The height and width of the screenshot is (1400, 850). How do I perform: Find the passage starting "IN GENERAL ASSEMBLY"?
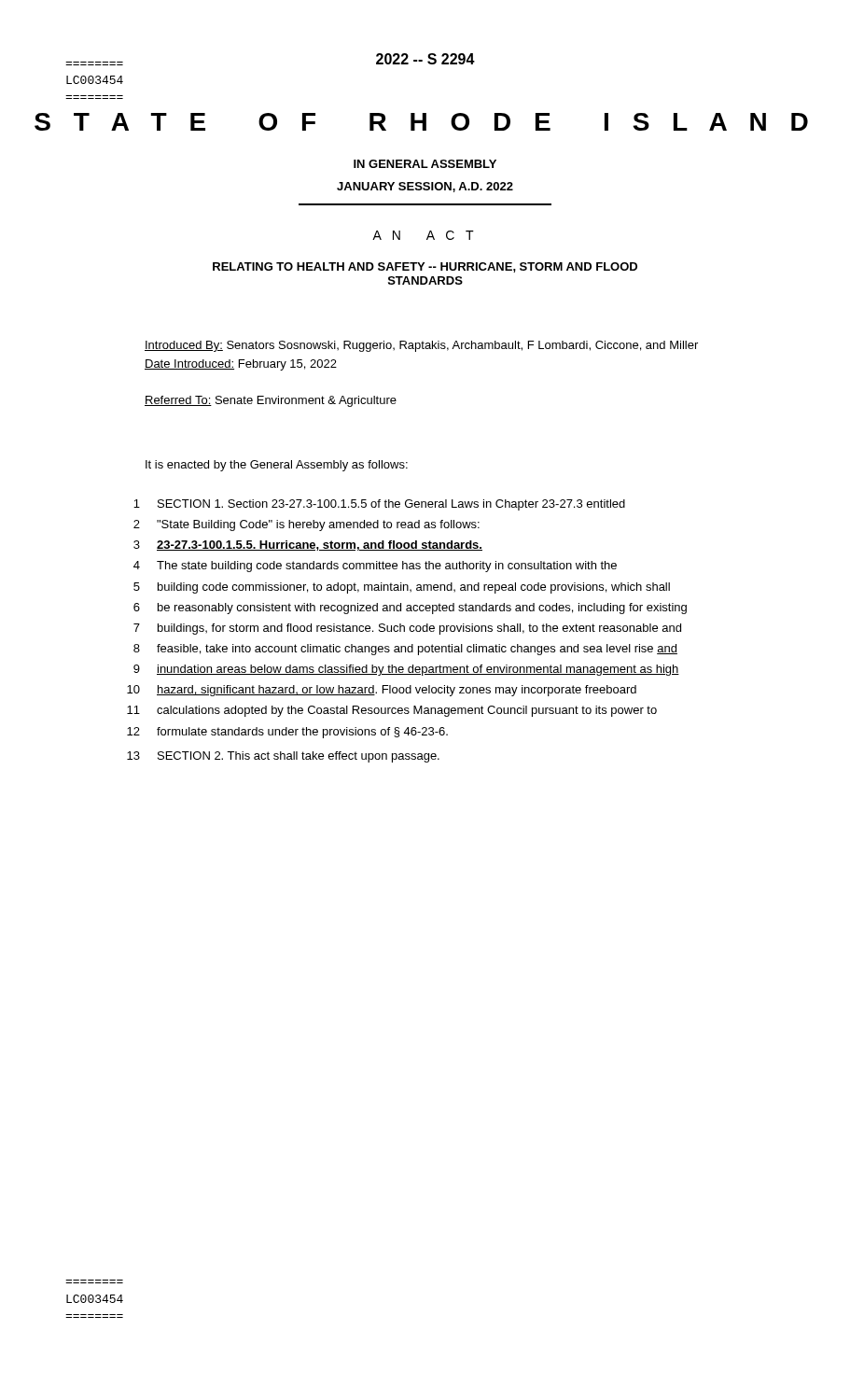pyautogui.click(x=425, y=164)
